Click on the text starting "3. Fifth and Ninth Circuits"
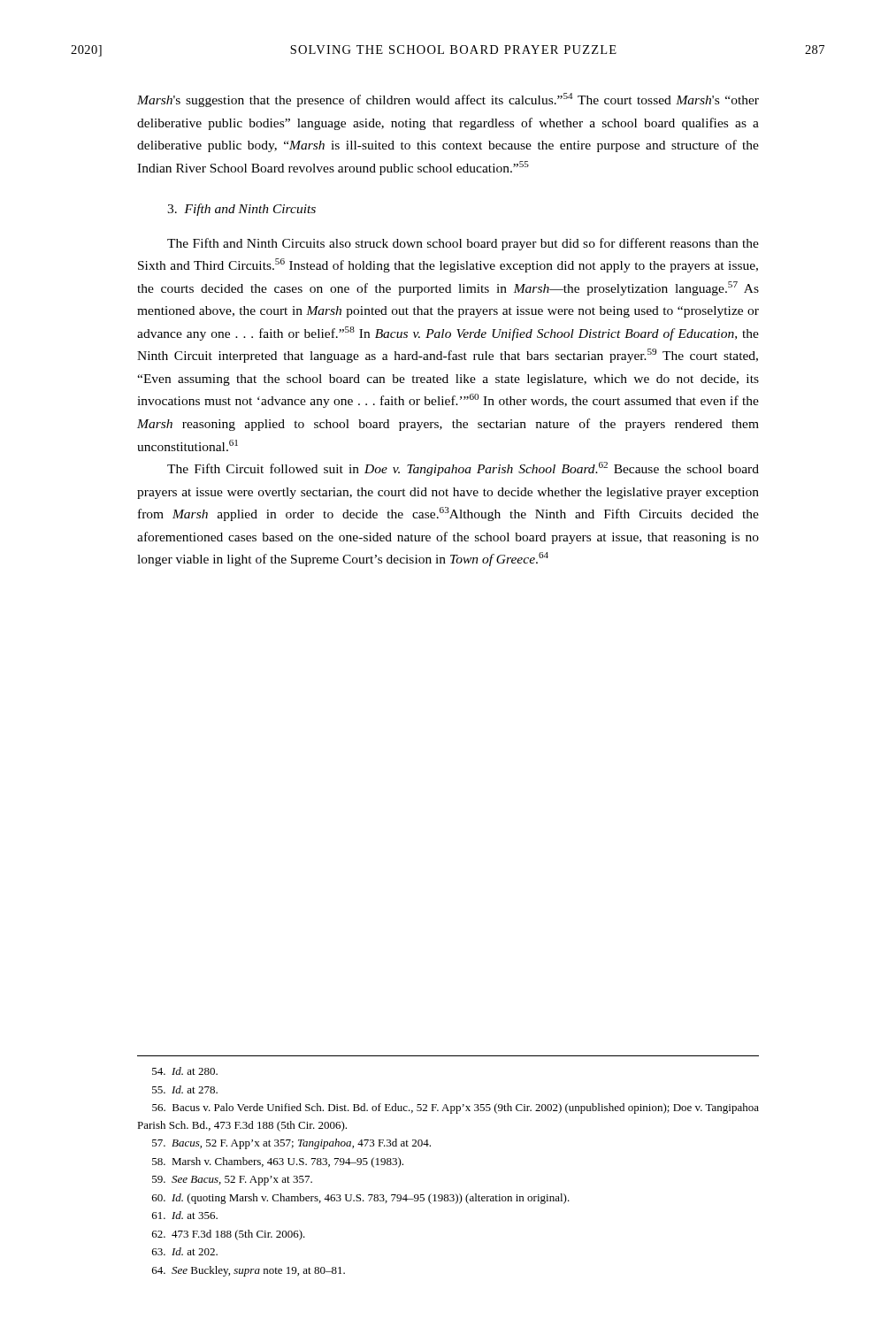Screen dimensions: 1327x896 pyautogui.click(x=242, y=209)
